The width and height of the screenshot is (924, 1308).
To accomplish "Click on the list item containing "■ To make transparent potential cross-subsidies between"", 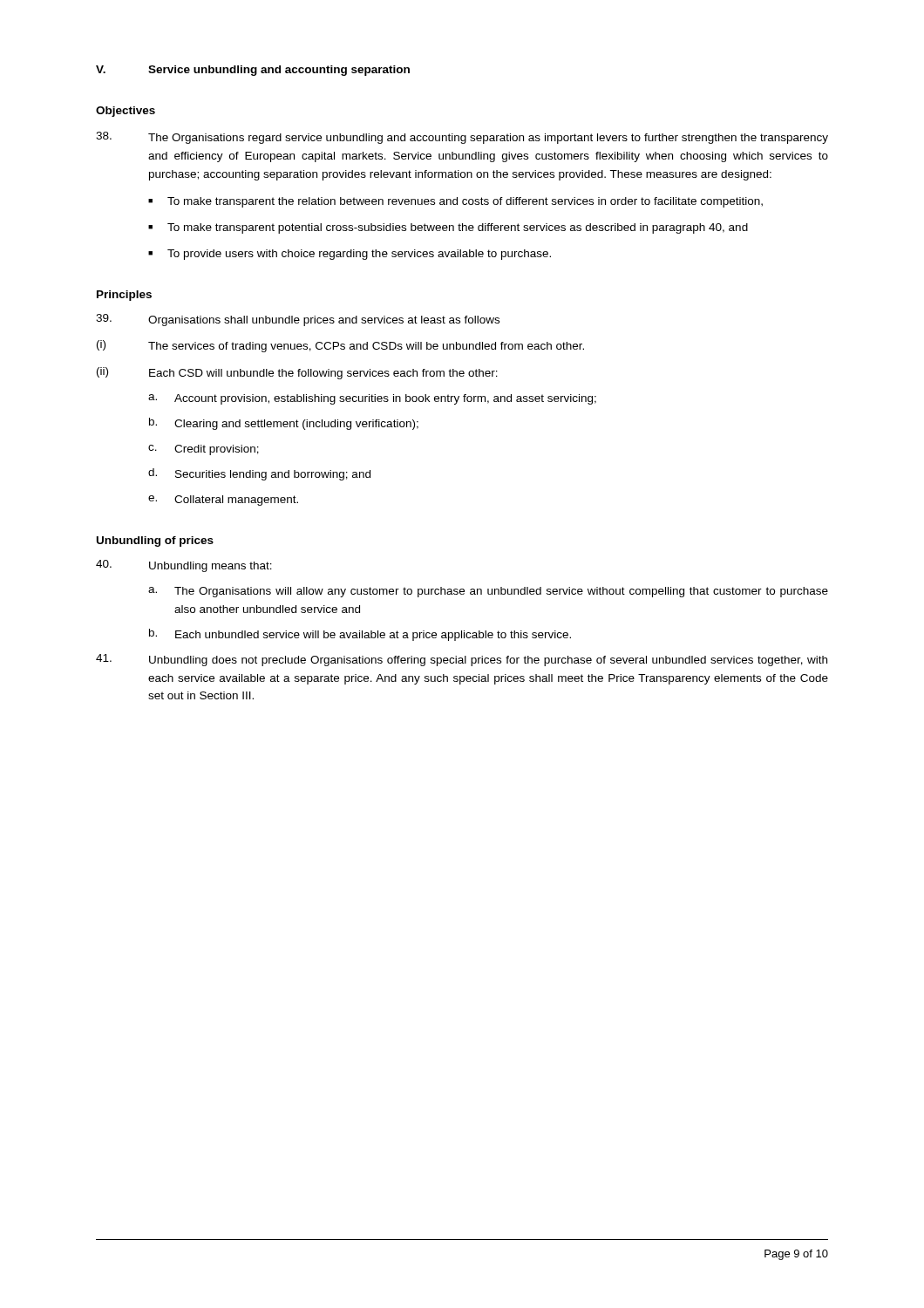I will [488, 228].
